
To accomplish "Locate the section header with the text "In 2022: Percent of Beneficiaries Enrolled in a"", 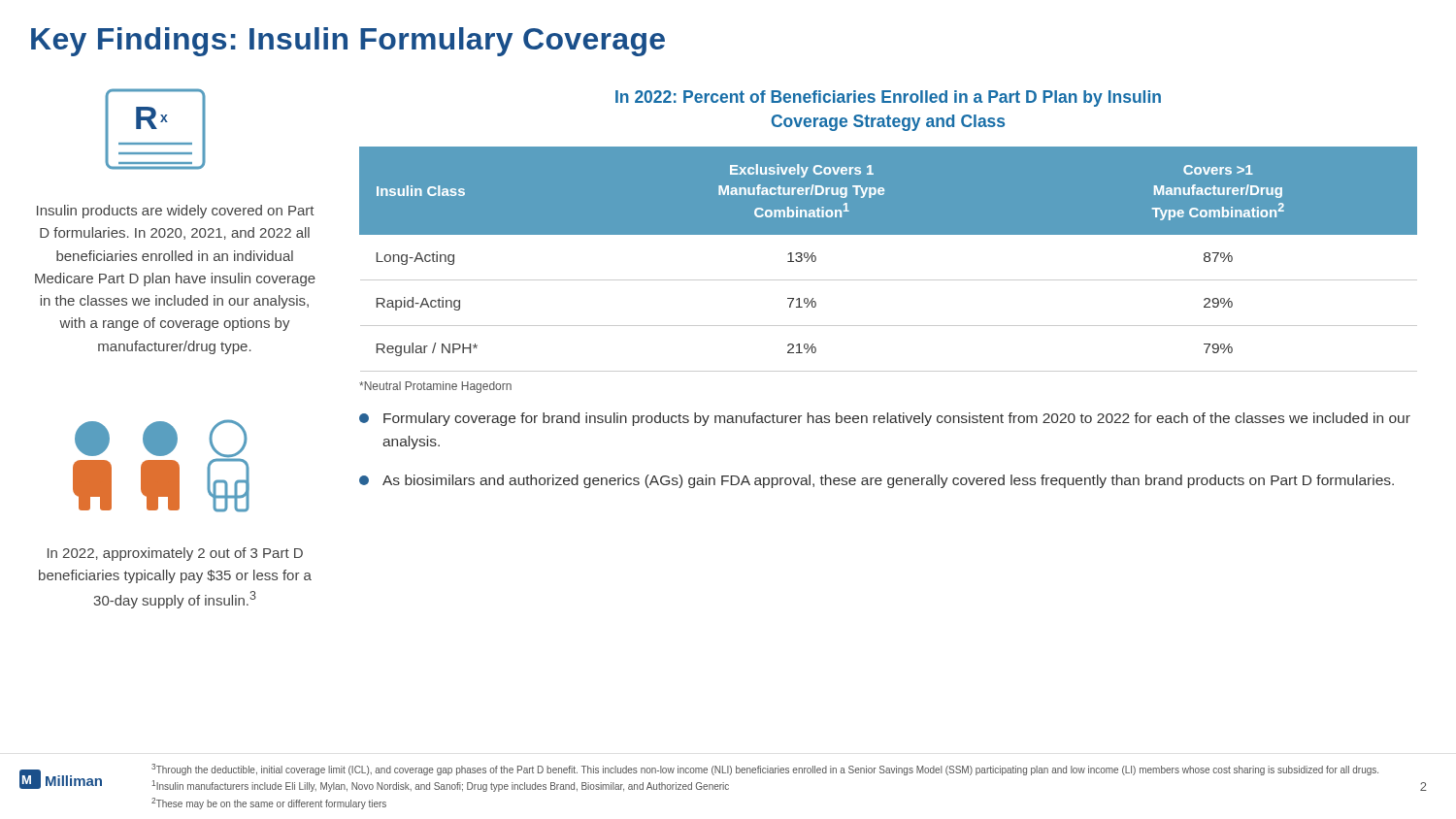I will pos(888,109).
